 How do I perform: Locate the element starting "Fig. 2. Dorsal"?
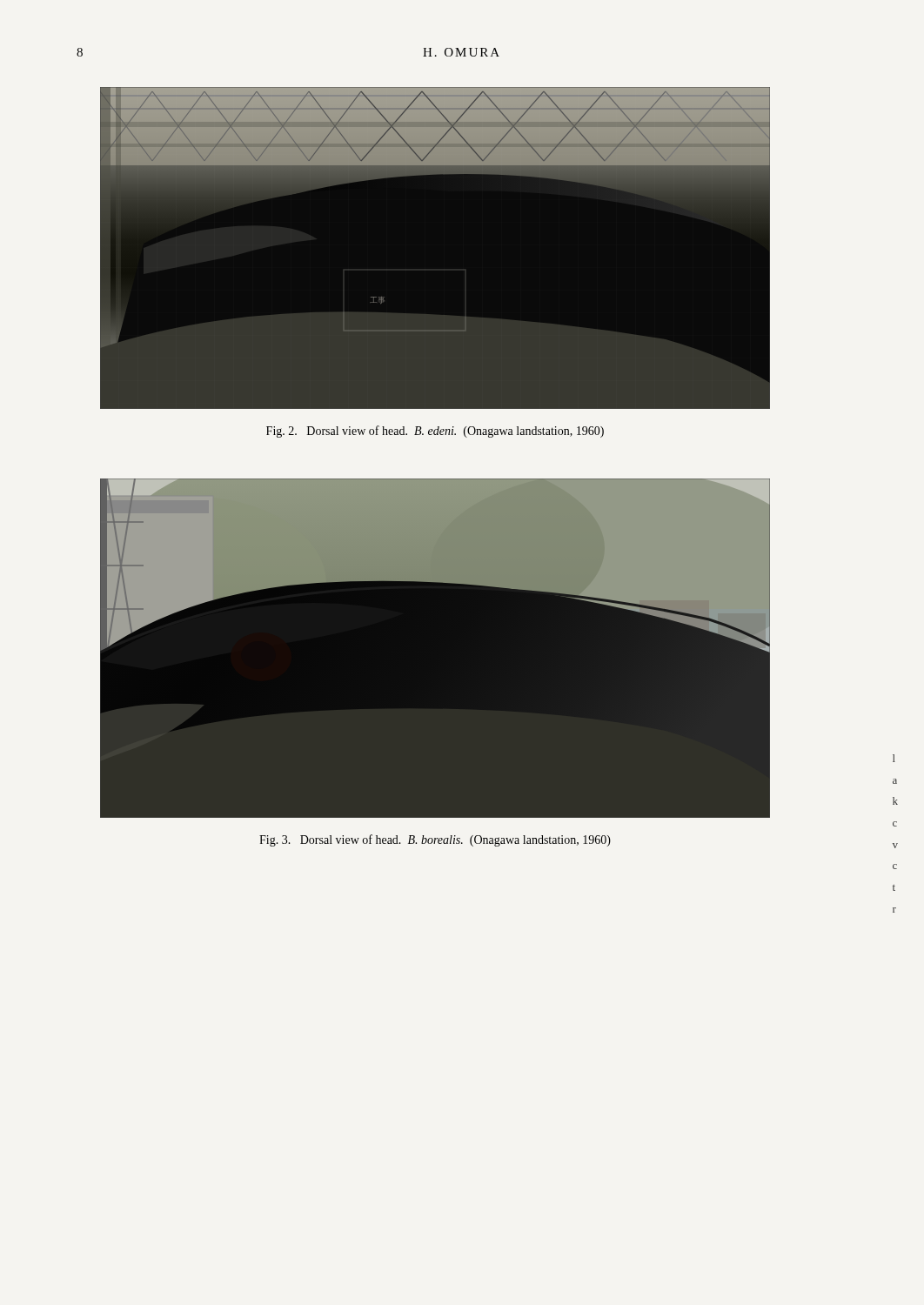coord(435,431)
